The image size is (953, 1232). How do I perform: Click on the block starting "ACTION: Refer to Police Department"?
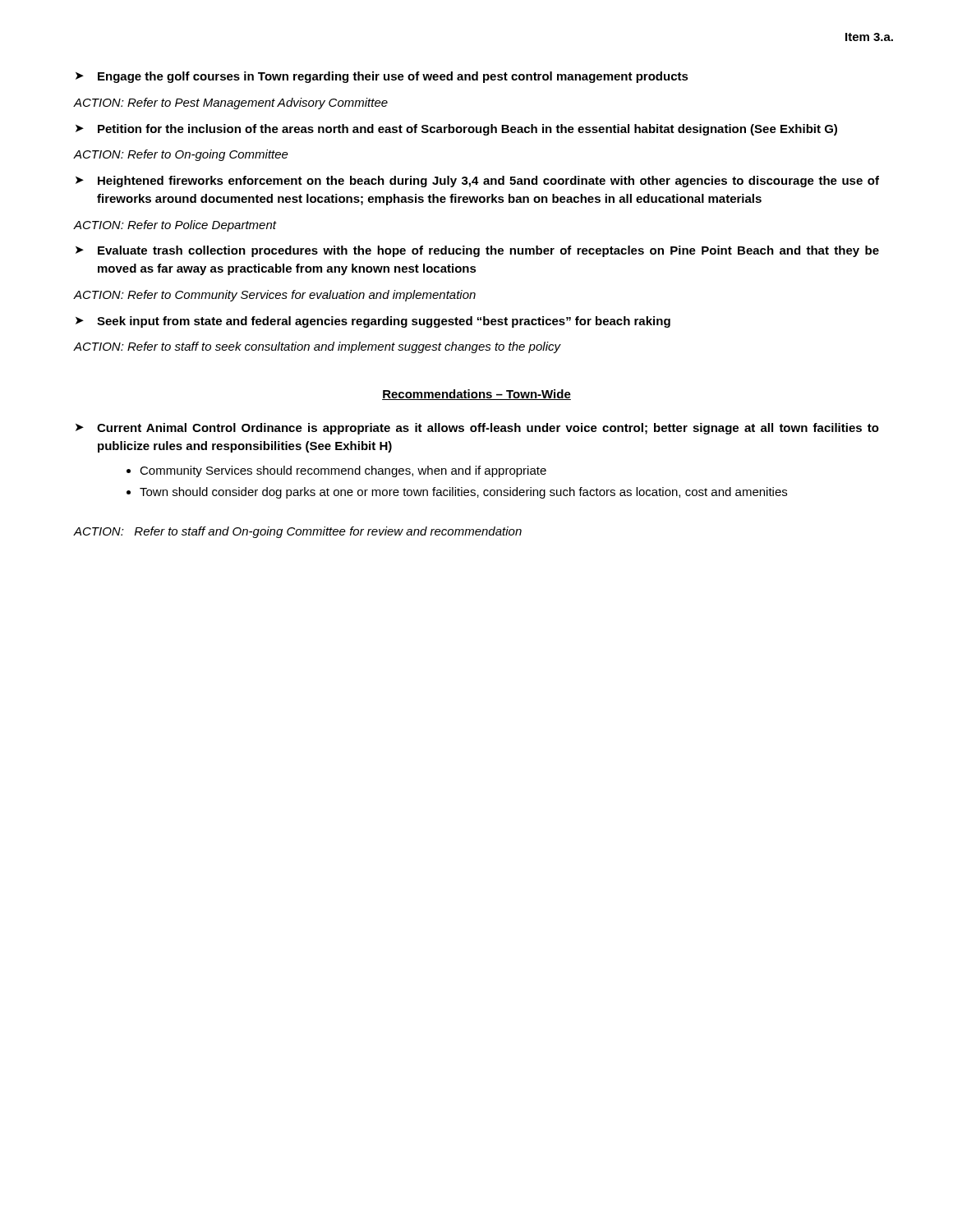click(x=175, y=224)
